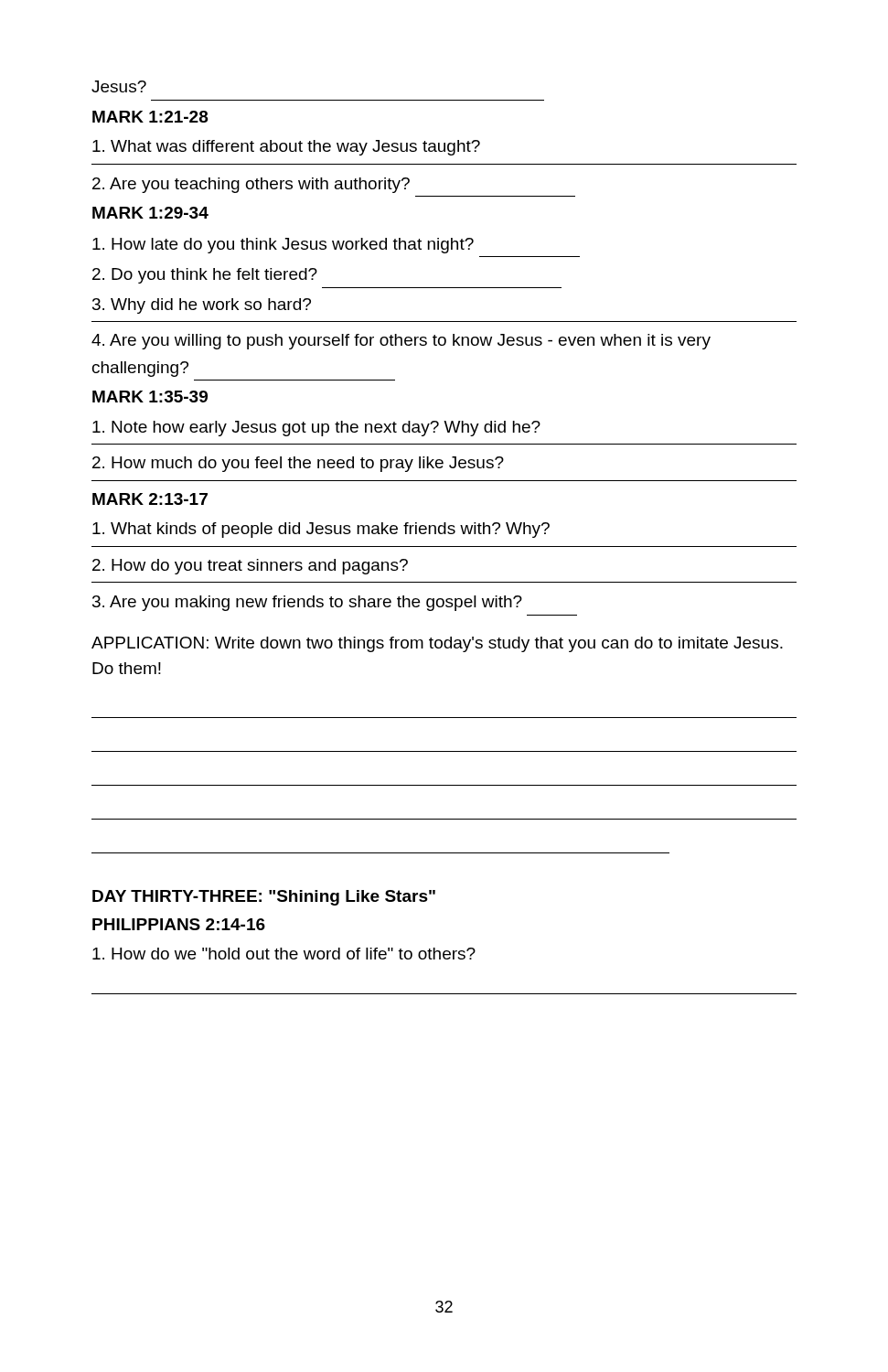Point to the text block starting "How do we "hold"
Screen dimensions: 1372x888
tap(284, 954)
